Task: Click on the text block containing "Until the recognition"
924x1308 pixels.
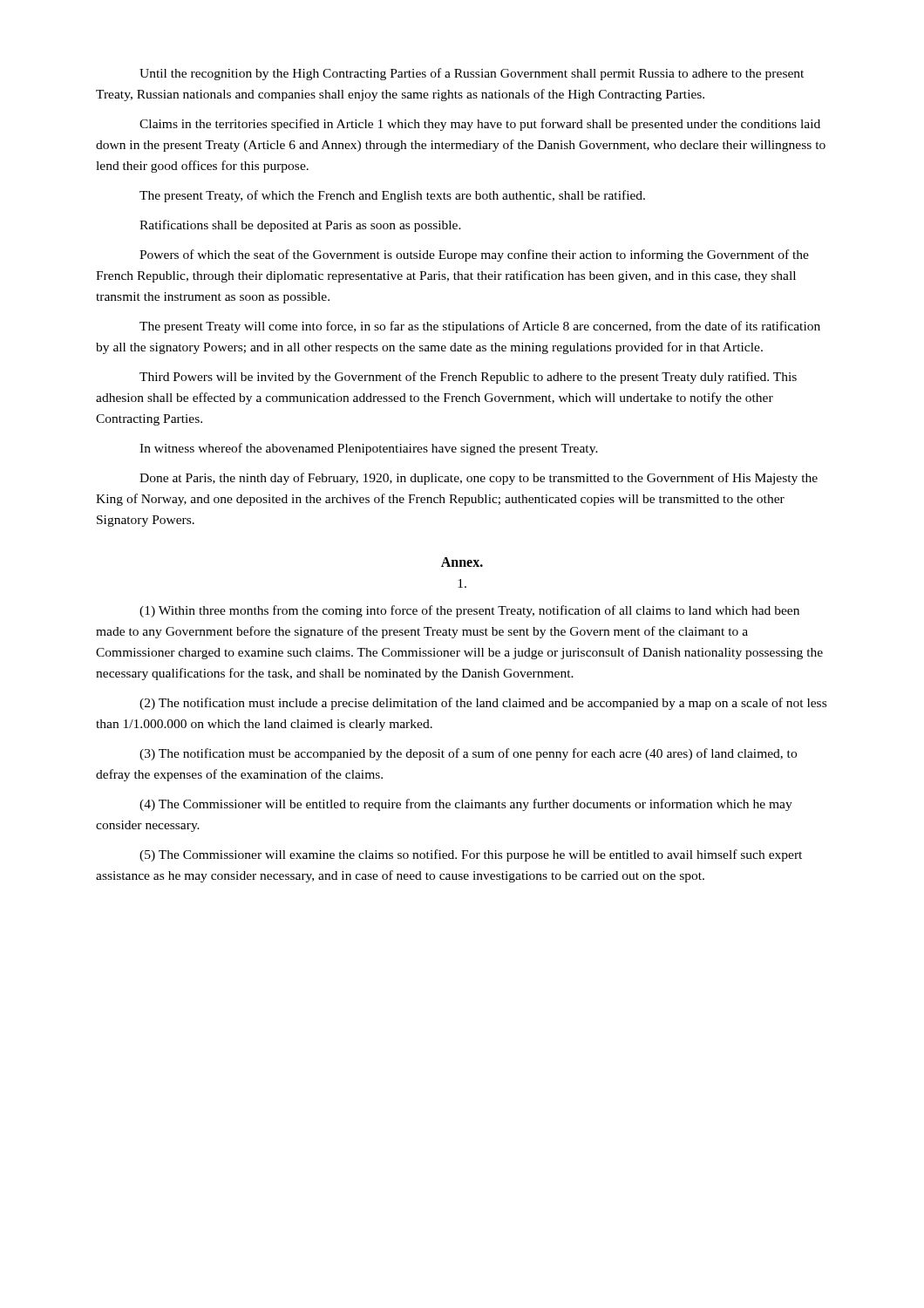Action: pyautogui.click(x=472, y=74)
